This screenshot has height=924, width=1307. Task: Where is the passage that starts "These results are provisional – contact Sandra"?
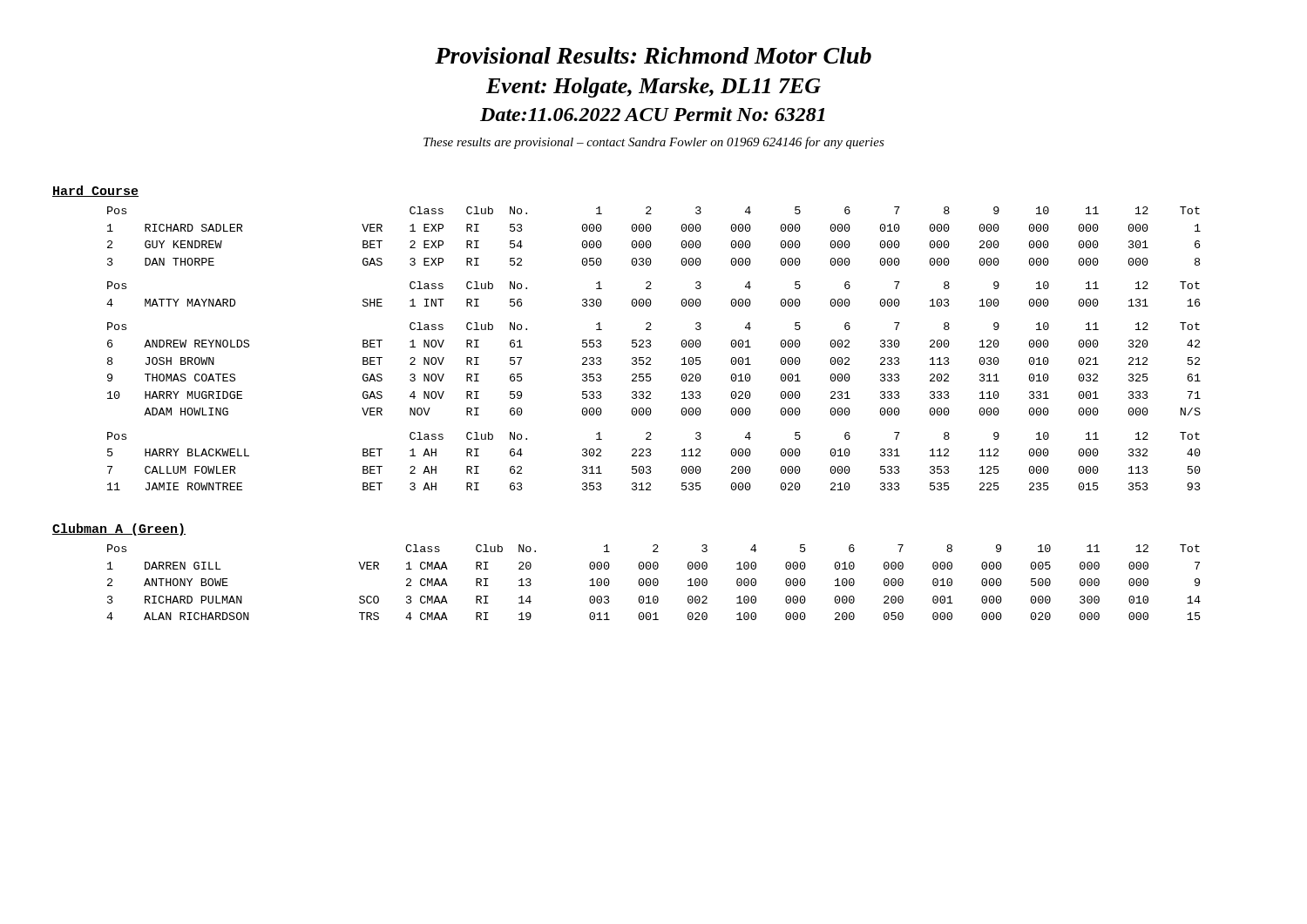coord(654,142)
